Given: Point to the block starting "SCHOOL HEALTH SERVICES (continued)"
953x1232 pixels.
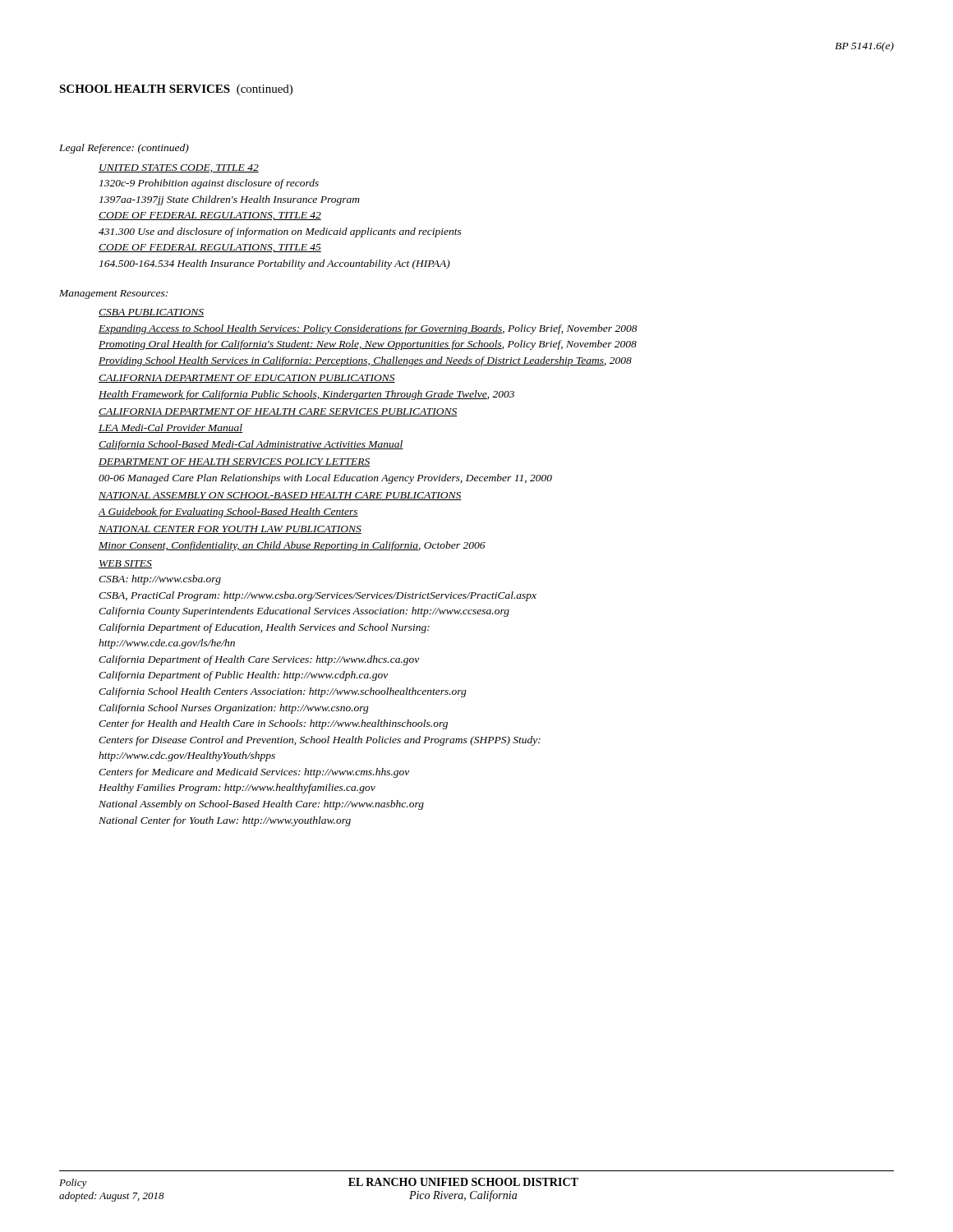Looking at the screenshot, I should (x=176, y=89).
